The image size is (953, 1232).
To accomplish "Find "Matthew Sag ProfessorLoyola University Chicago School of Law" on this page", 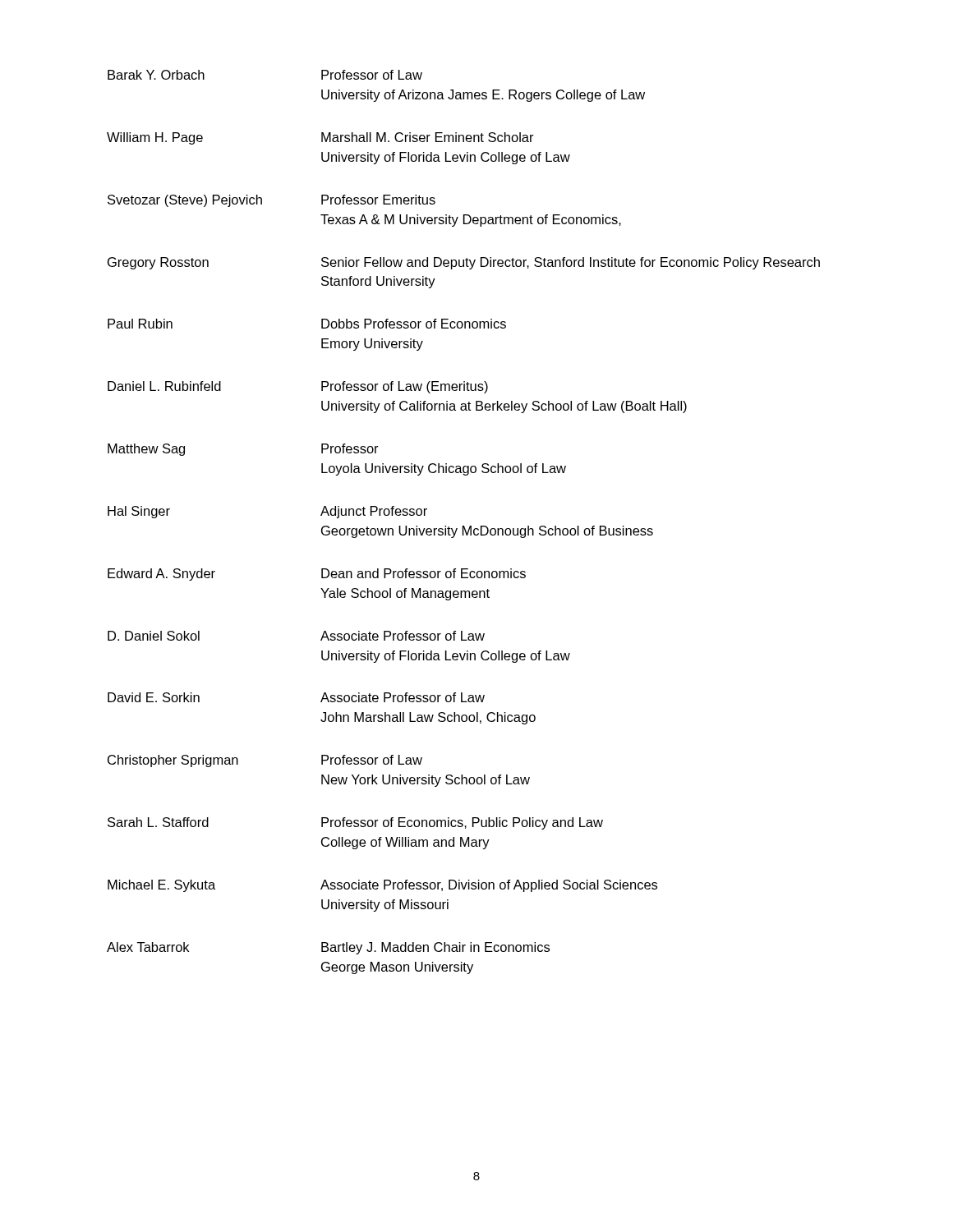I will (476, 459).
